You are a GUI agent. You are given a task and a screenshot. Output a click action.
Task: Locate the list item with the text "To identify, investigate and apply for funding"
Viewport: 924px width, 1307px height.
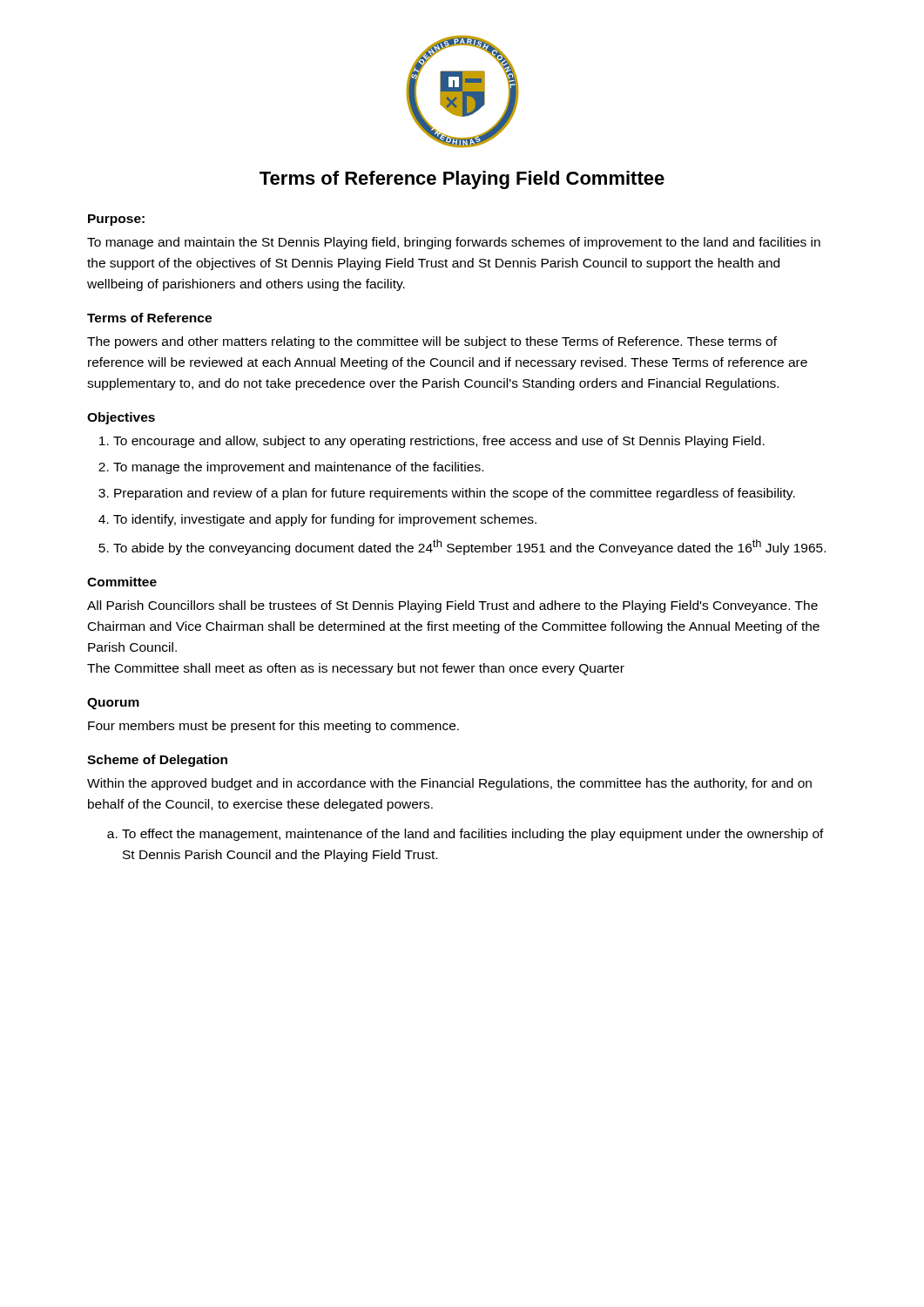click(325, 519)
